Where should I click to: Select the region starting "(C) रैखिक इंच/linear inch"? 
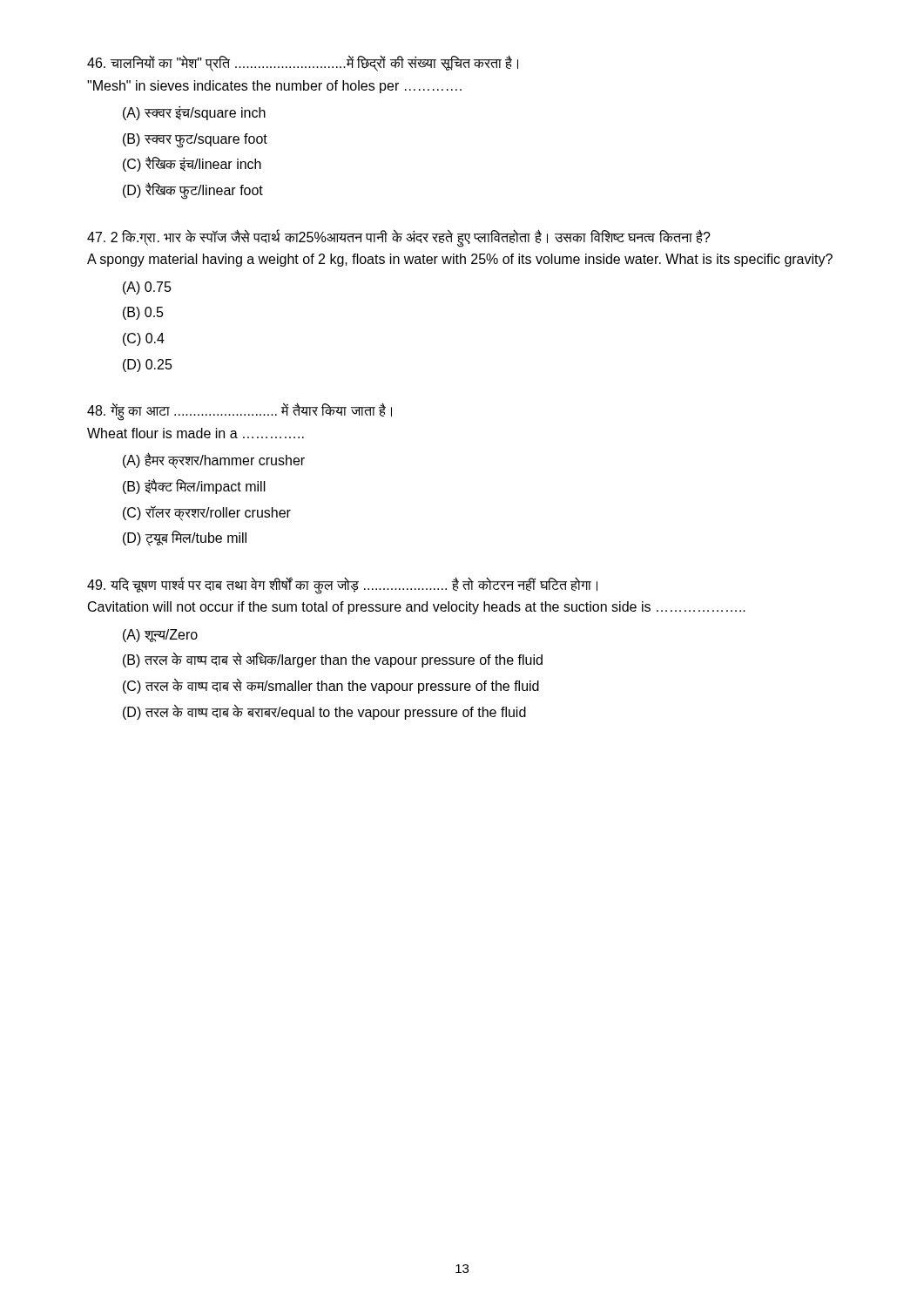point(192,165)
